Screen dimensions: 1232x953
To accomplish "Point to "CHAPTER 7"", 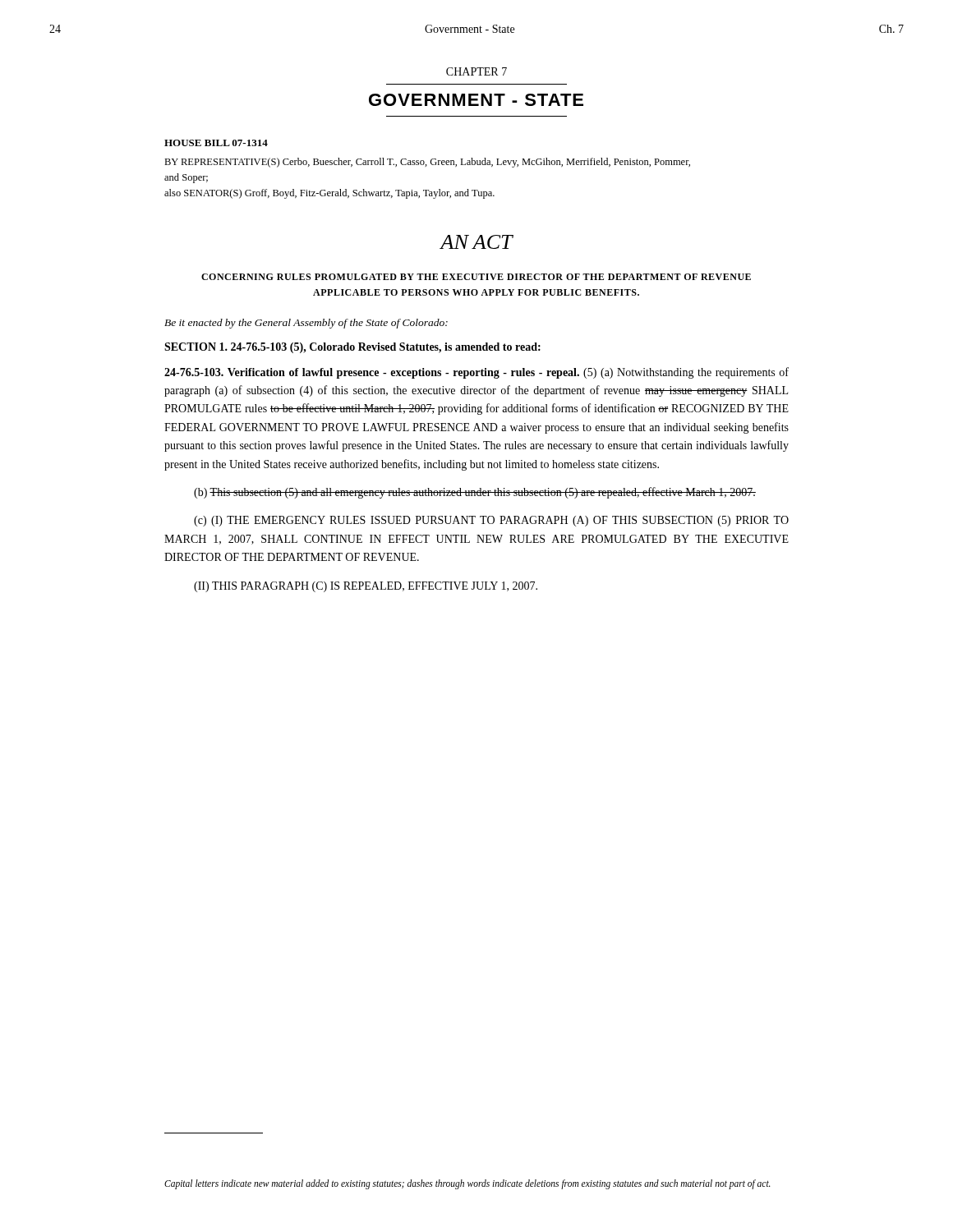I will pos(476,72).
